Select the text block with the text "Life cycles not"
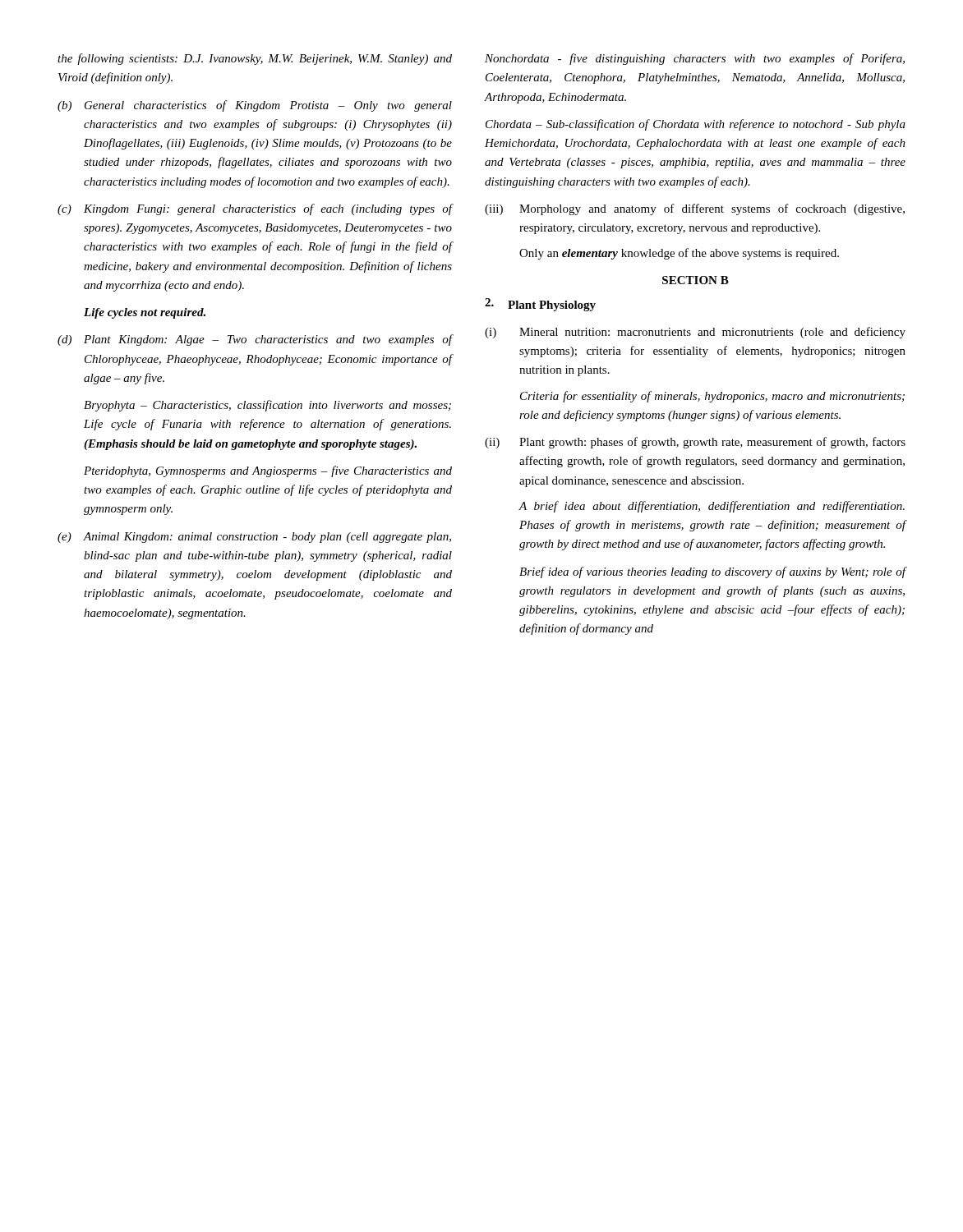Image resolution: width=963 pixels, height=1232 pixels. point(145,312)
